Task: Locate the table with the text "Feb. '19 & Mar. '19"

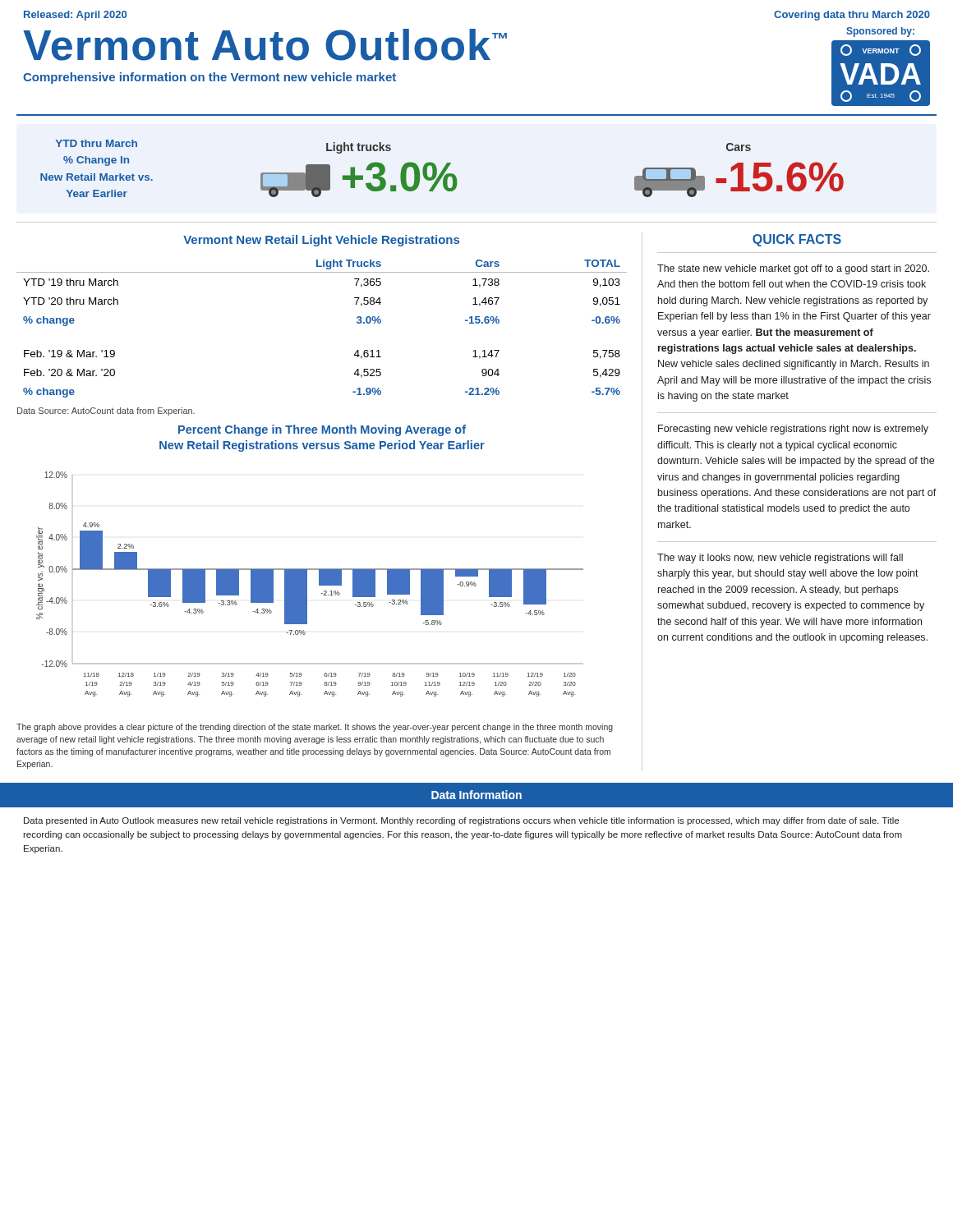Action: 322,328
